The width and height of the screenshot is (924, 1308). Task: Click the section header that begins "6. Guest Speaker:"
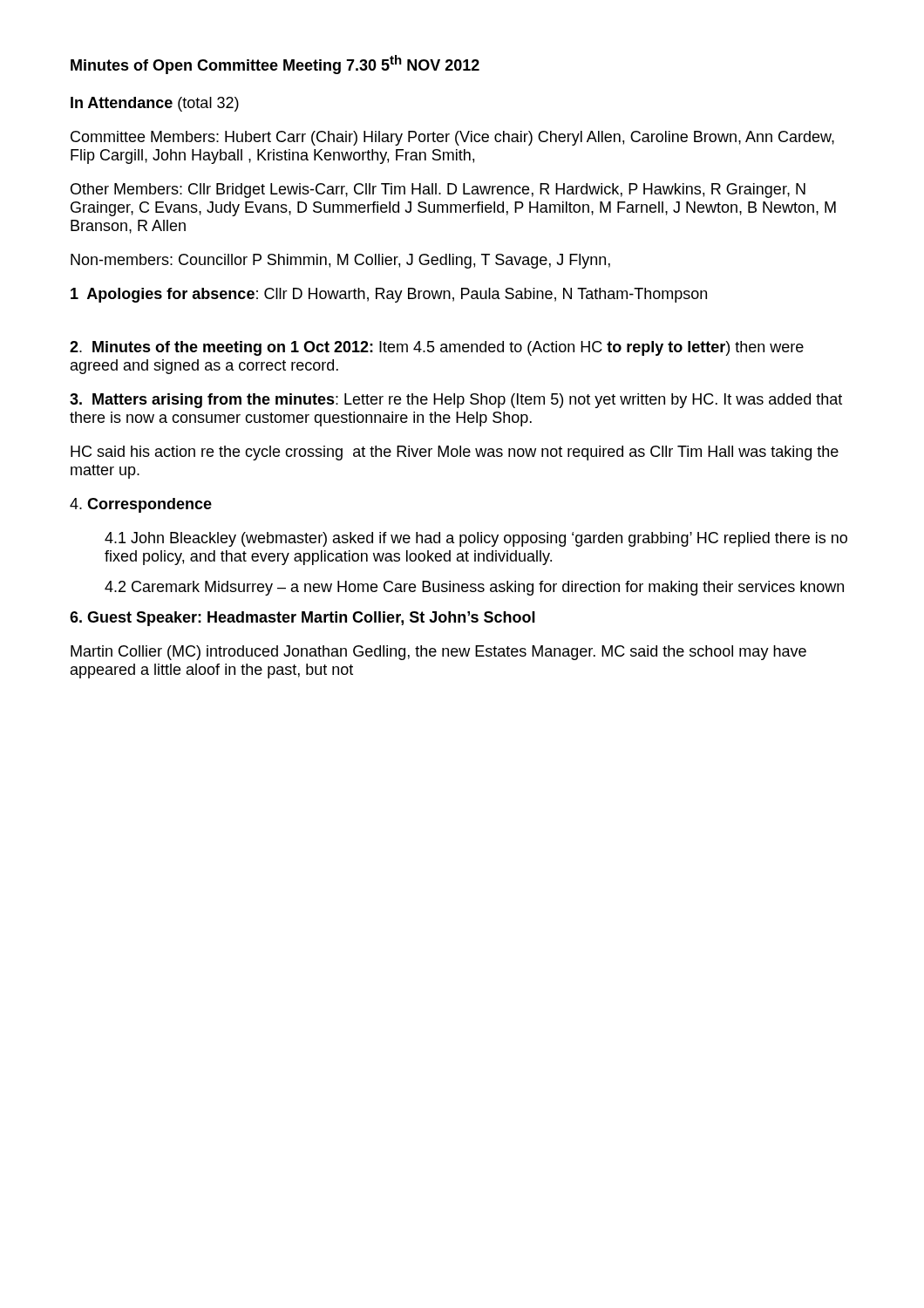303,617
